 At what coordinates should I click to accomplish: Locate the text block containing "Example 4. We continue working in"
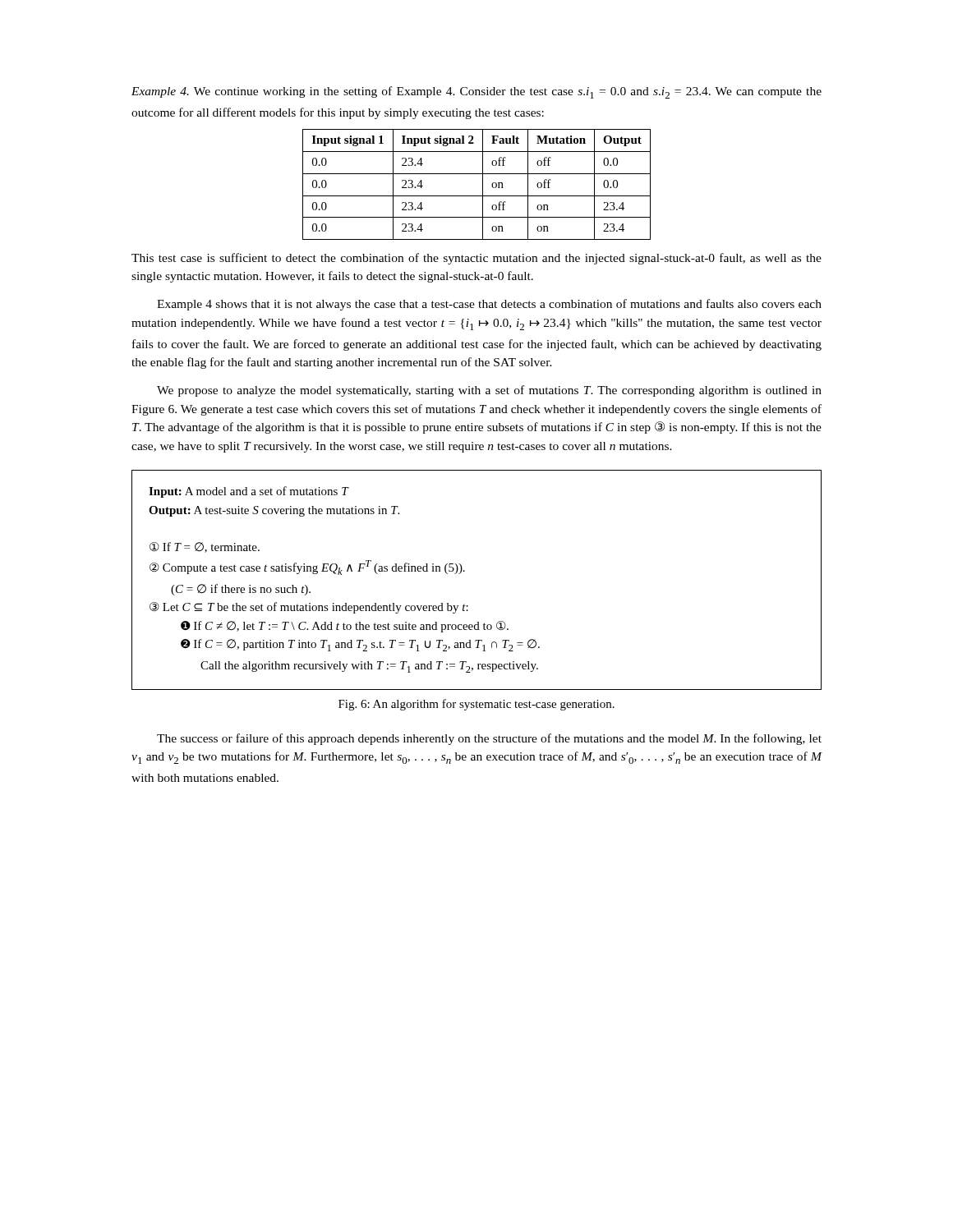click(x=476, y=102)
